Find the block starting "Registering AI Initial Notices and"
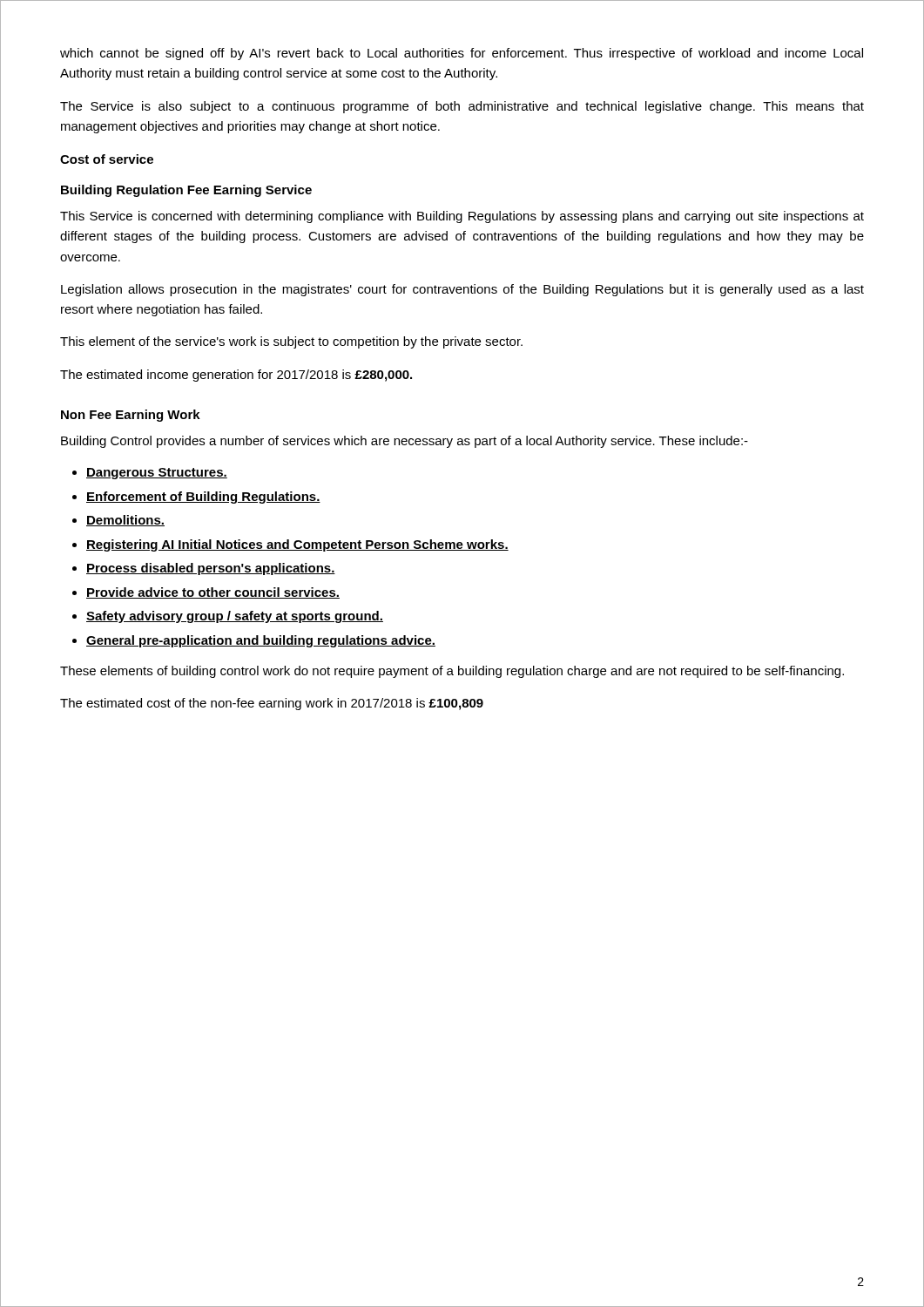The image size is (924, 1307). point(297,544)
